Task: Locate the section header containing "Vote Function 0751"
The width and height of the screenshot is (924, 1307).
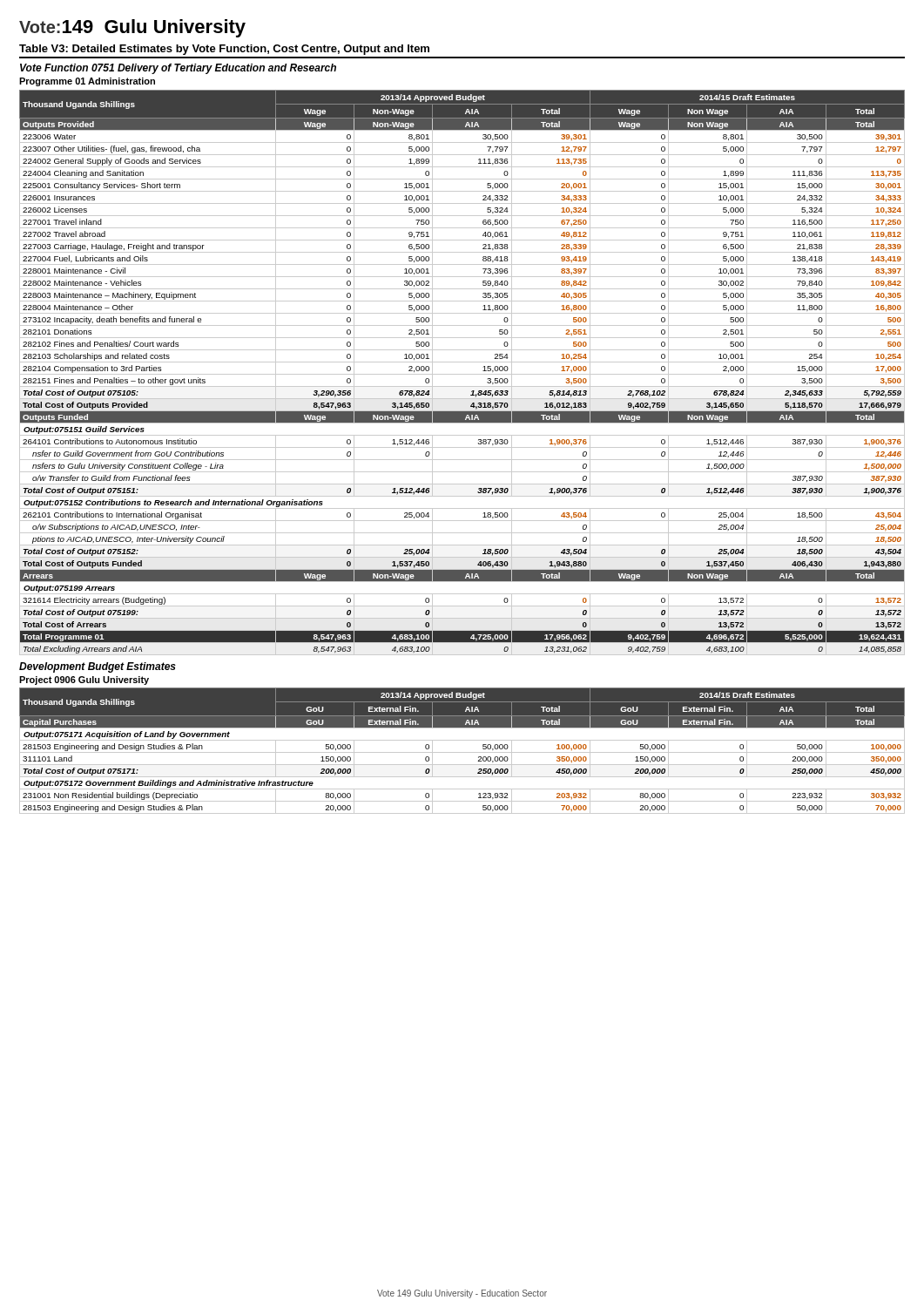Action: coord(178,68)
